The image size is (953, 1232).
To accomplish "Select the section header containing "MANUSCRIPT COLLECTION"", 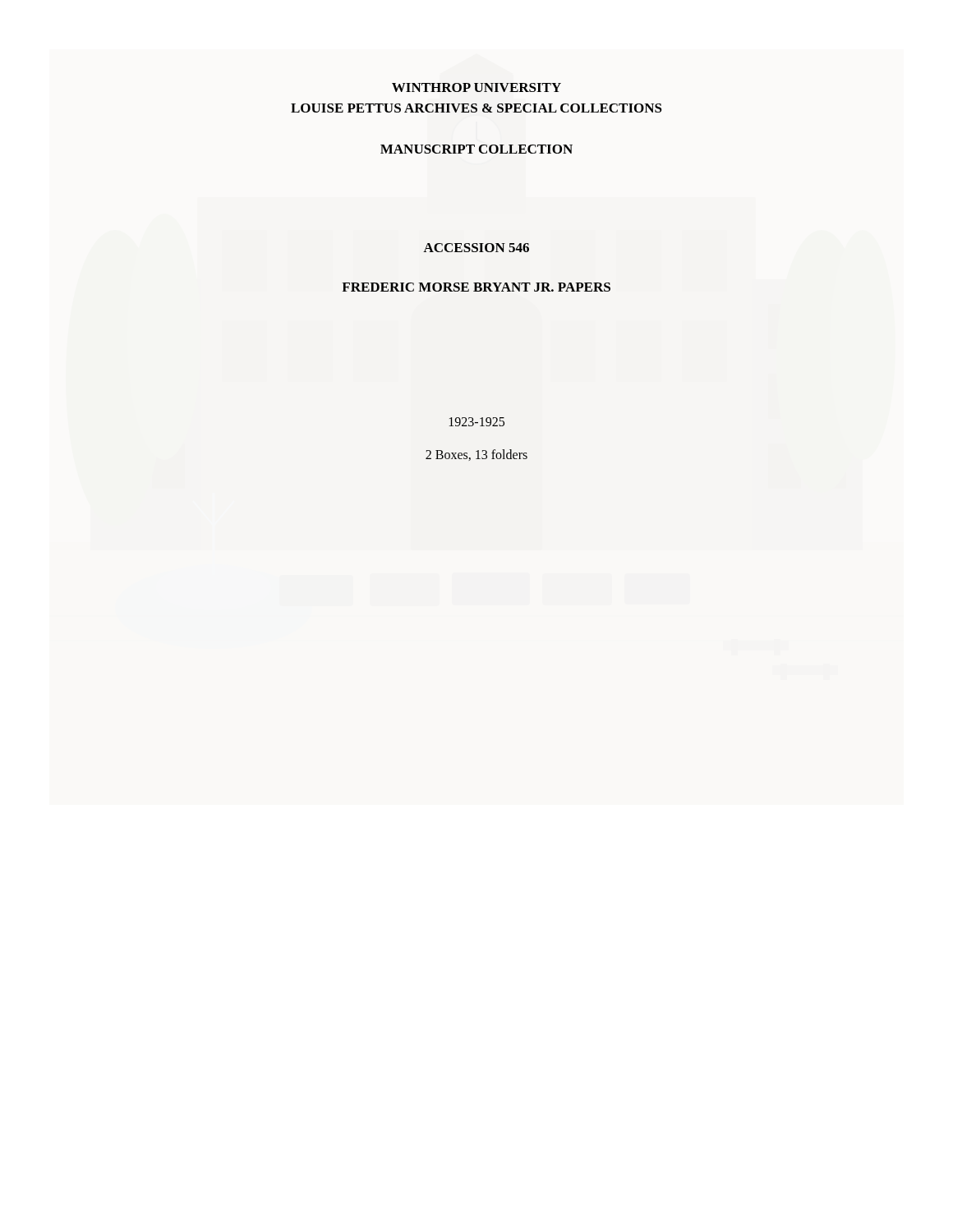I will pyautogui.click(x=476, y=150).
